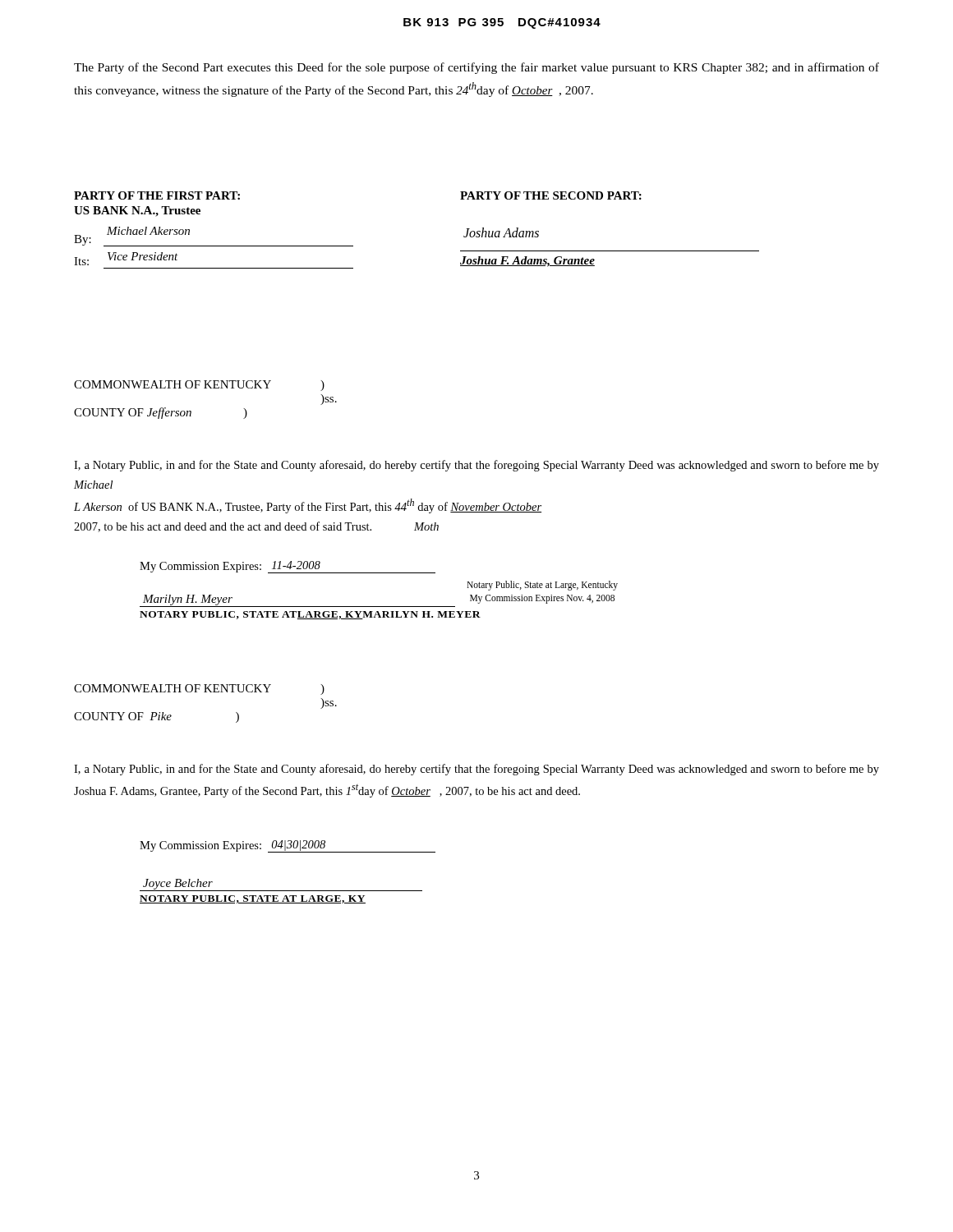Click the passage that begins "My Commission Expires: 04|30|2008 Joyce"
The width and height of the screenshot is (953, 1232).
pyautogui.click(x=288, y=846)
